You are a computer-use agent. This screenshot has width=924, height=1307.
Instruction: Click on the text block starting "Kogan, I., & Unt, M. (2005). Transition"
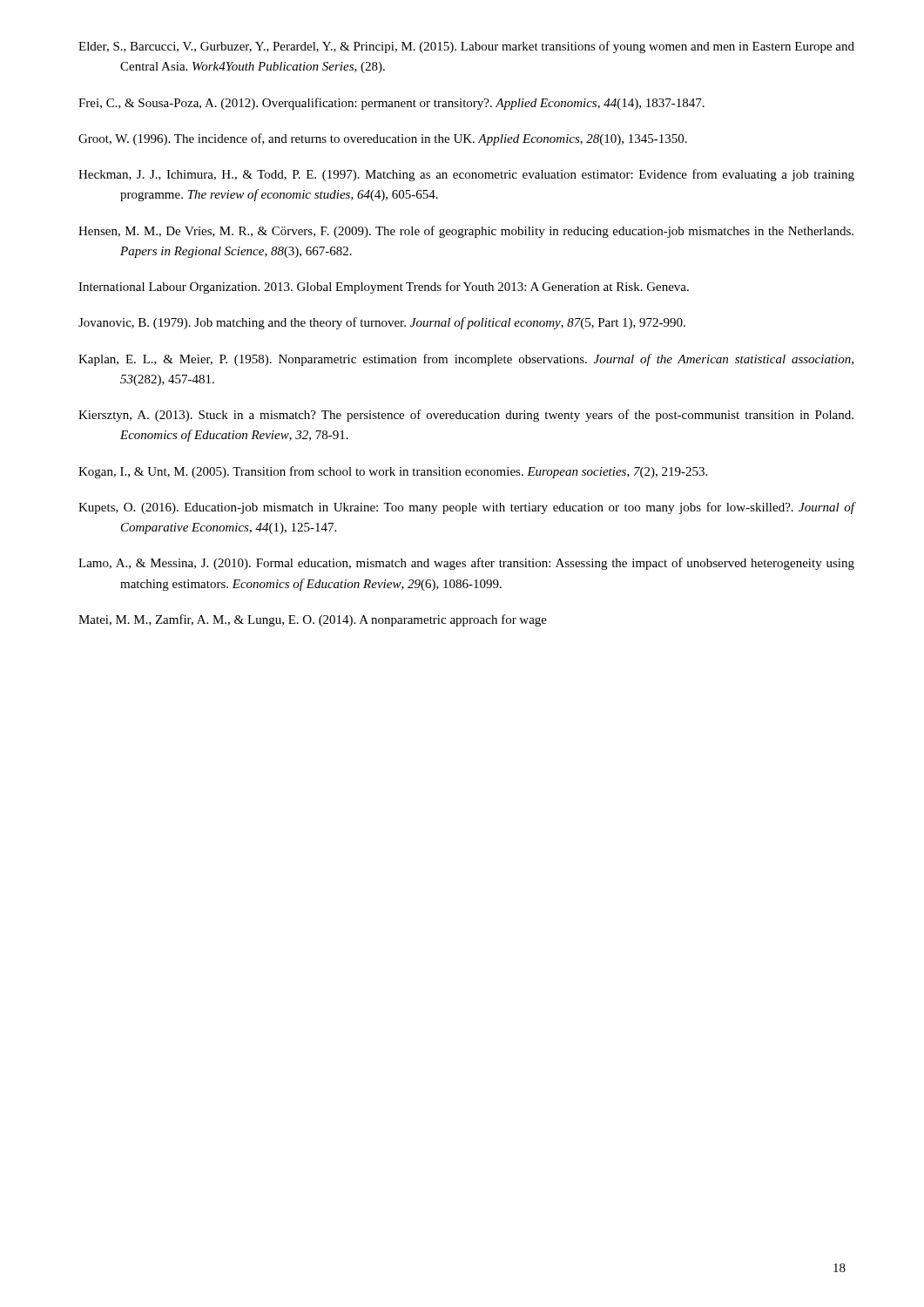tap(393, 471)
